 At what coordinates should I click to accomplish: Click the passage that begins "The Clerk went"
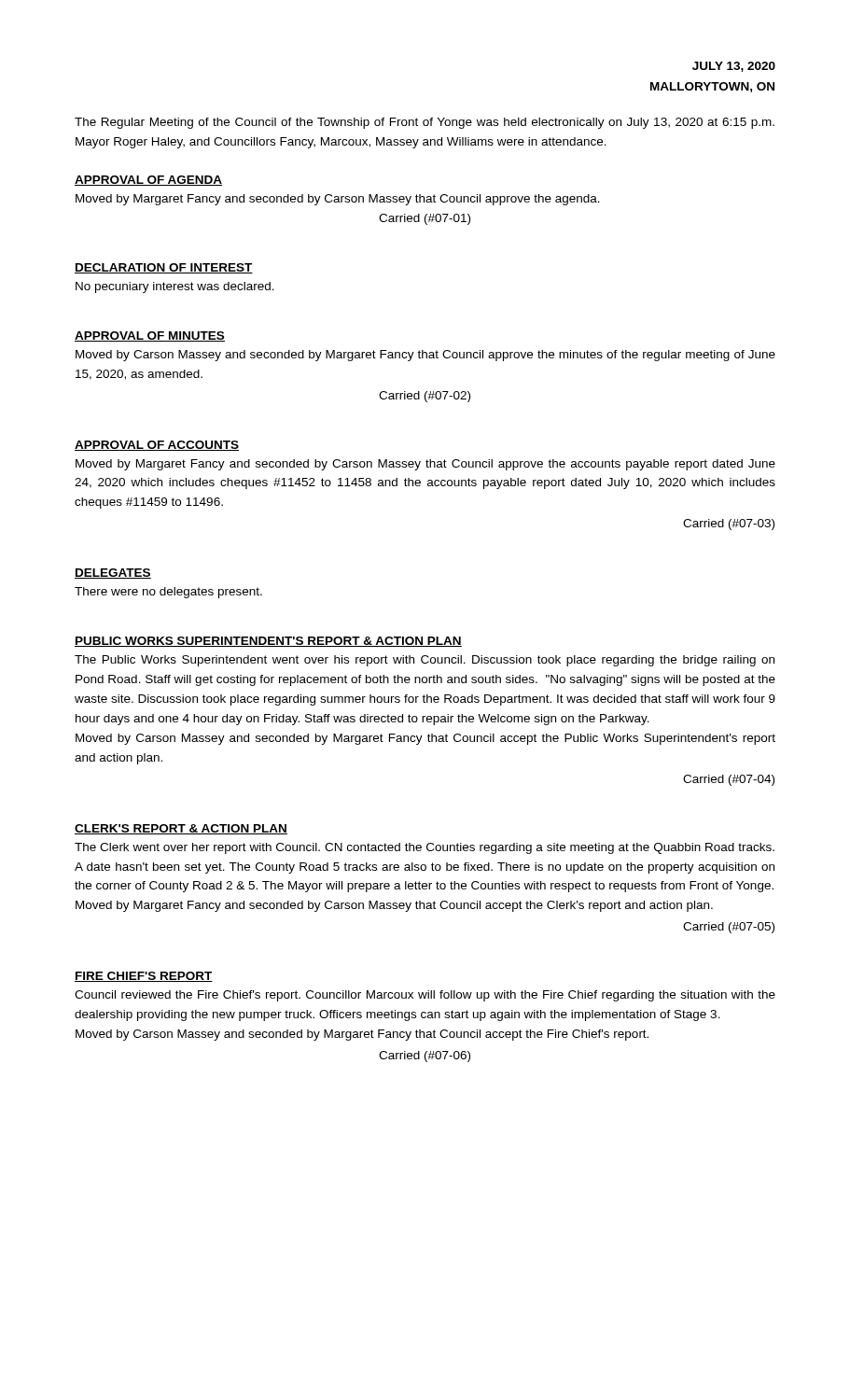pos(425,889)
